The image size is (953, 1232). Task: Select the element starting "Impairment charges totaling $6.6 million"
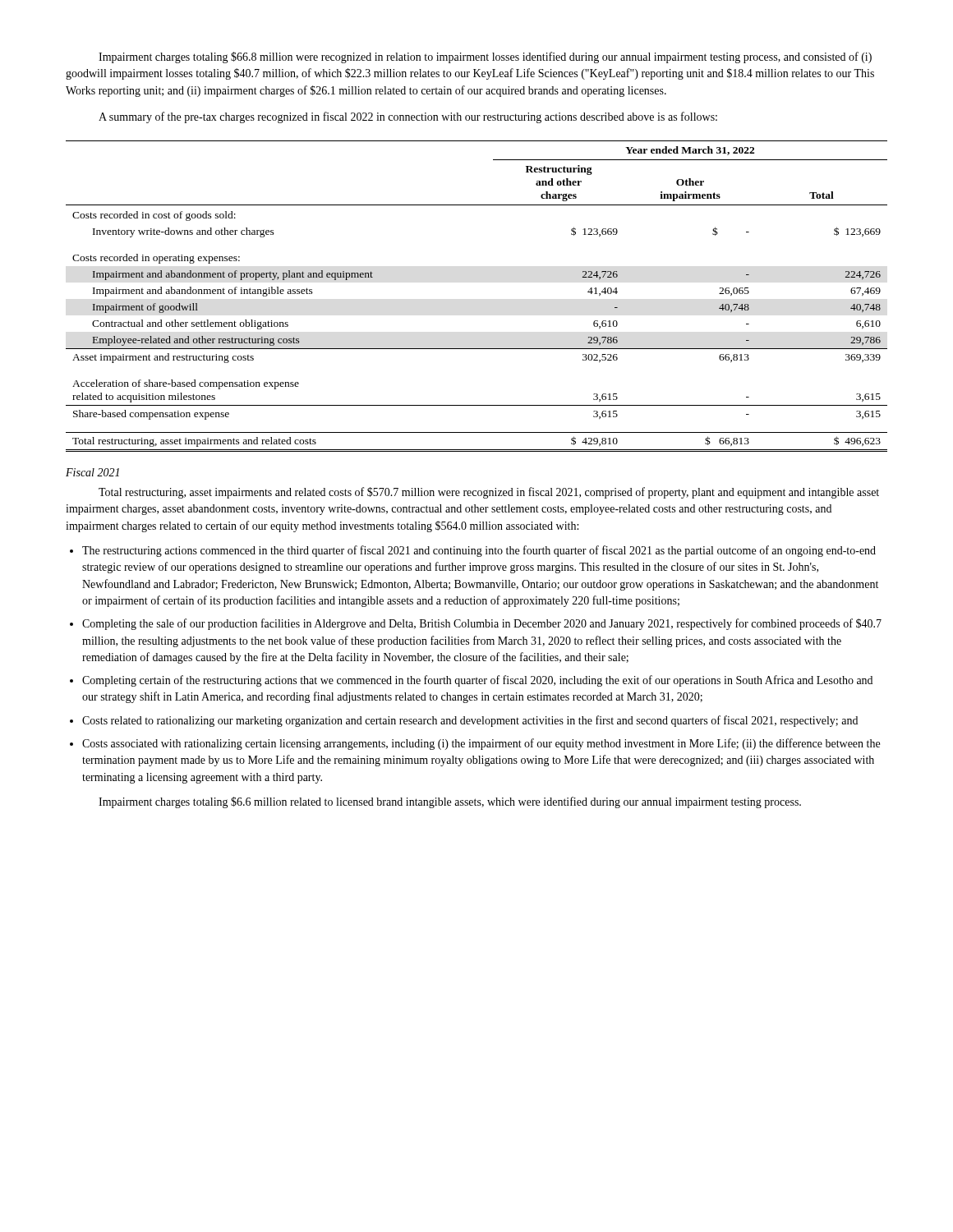(x=450, y=802)
